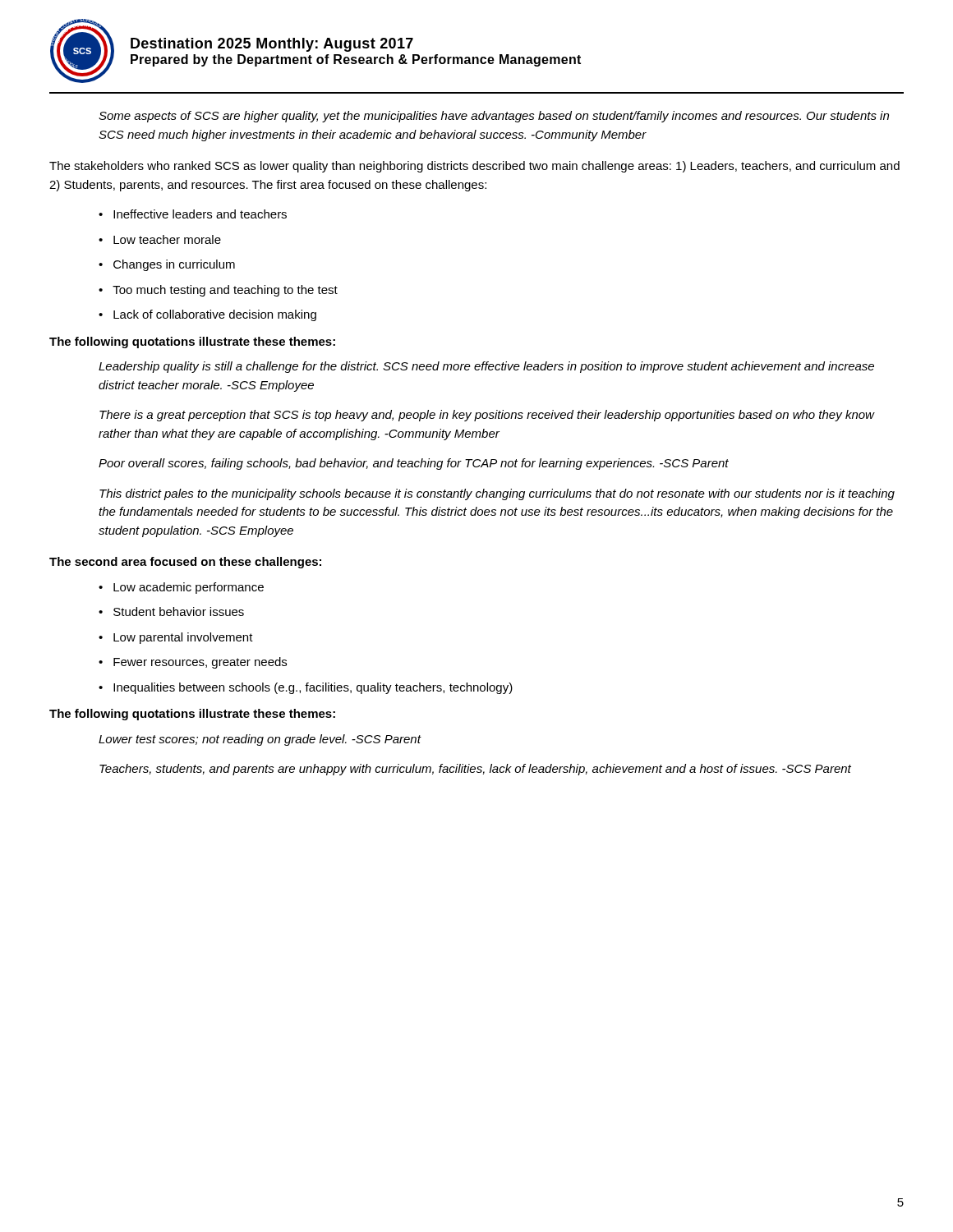Find the list item that reads "• Ineffective leaders and teachers"
Viewport: 953px width, 1232px height.
(x=193, y=215)
